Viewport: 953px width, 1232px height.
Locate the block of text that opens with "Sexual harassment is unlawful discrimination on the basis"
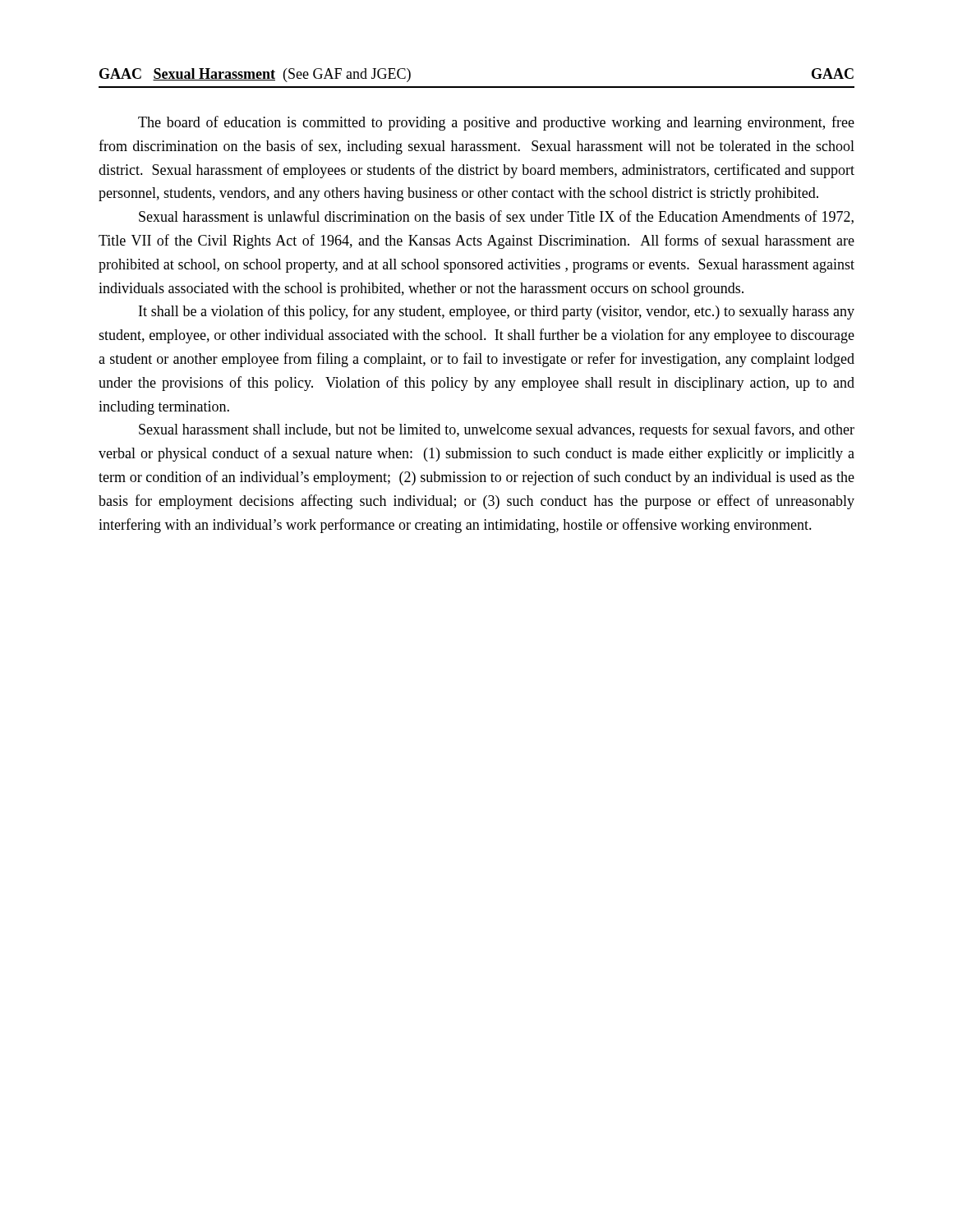[476, 253]
